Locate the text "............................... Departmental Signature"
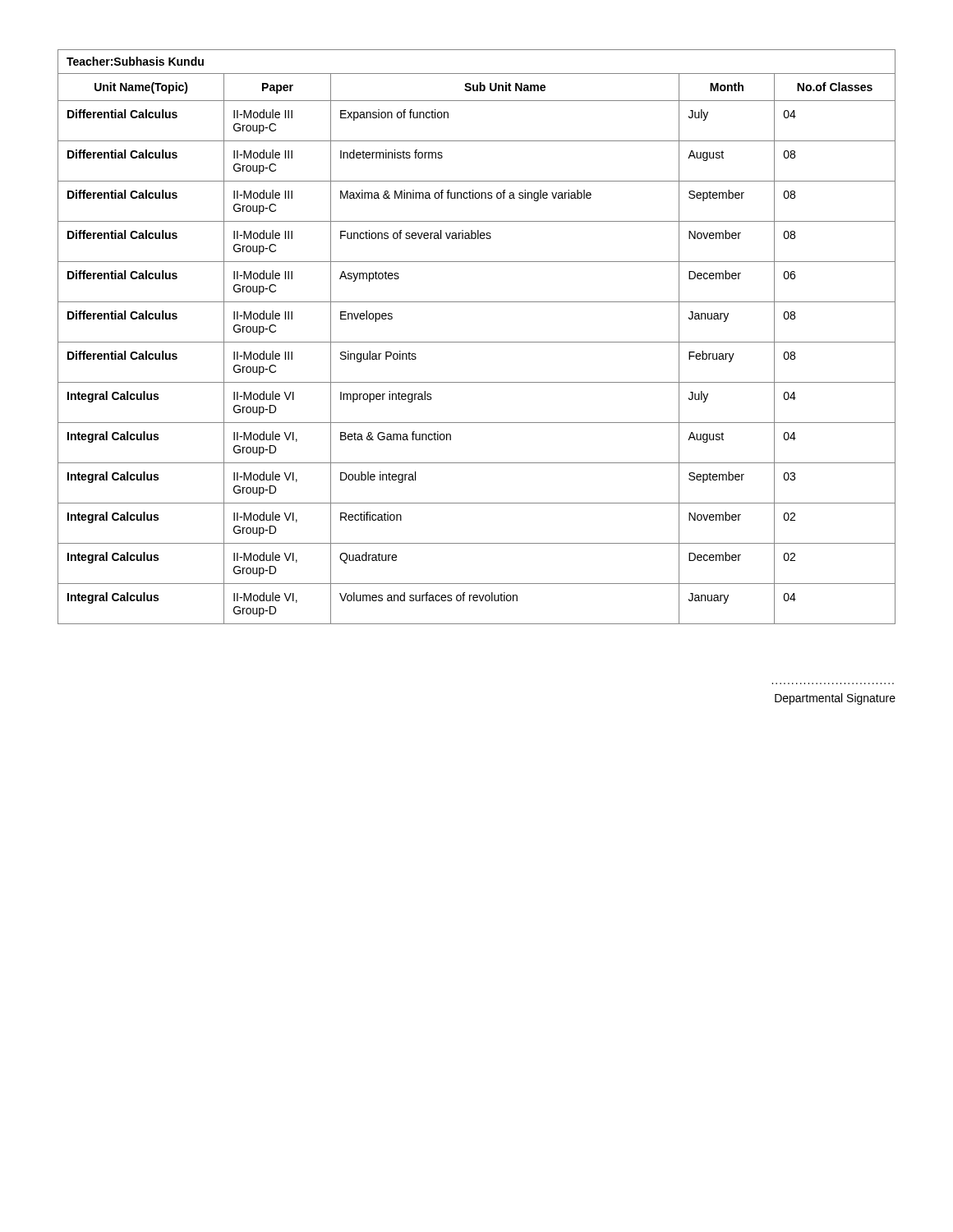The width and height of the screenshot is (953, 1232). click(835, 699)
